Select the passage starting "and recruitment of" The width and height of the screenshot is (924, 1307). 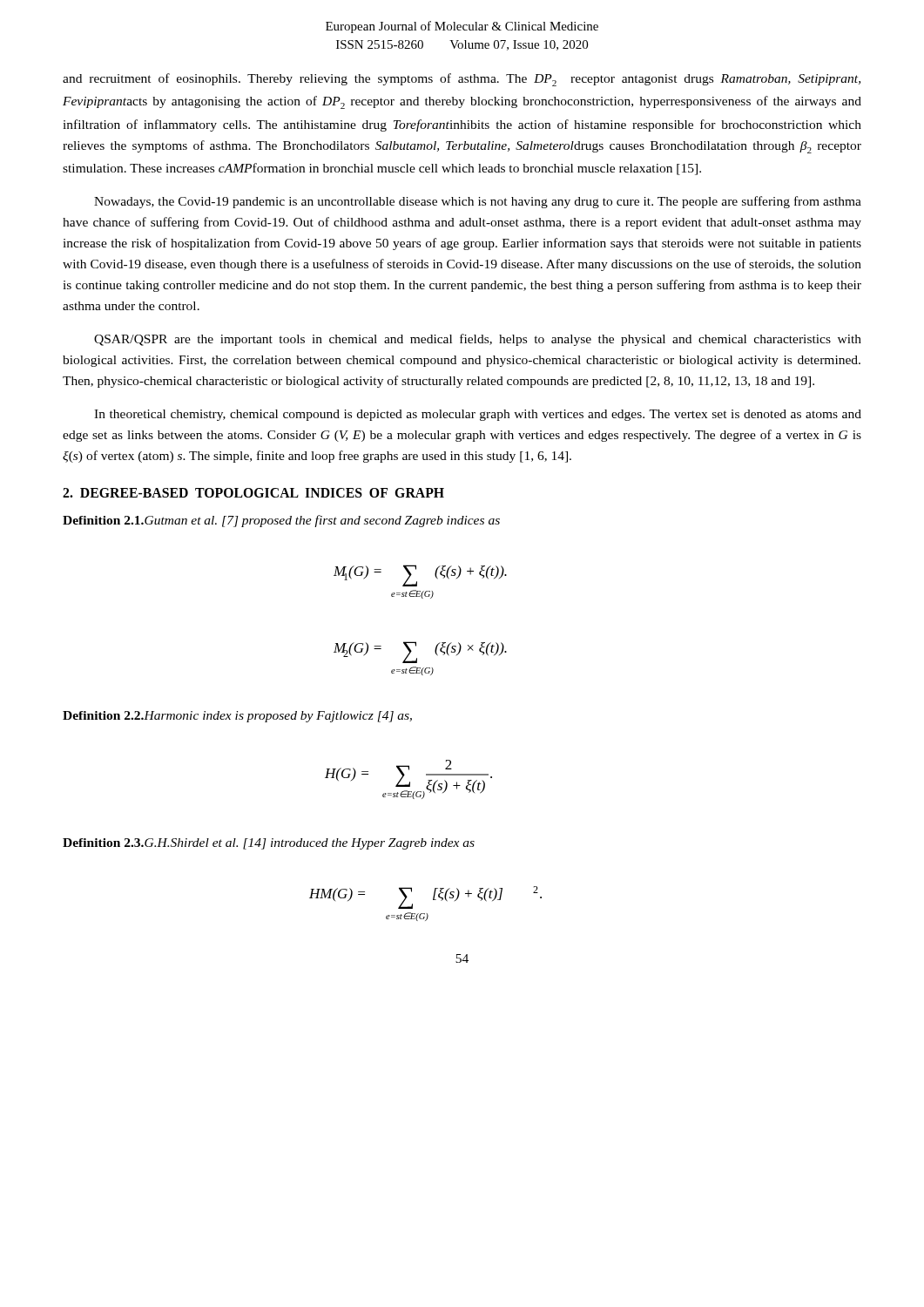click(462, 123)
